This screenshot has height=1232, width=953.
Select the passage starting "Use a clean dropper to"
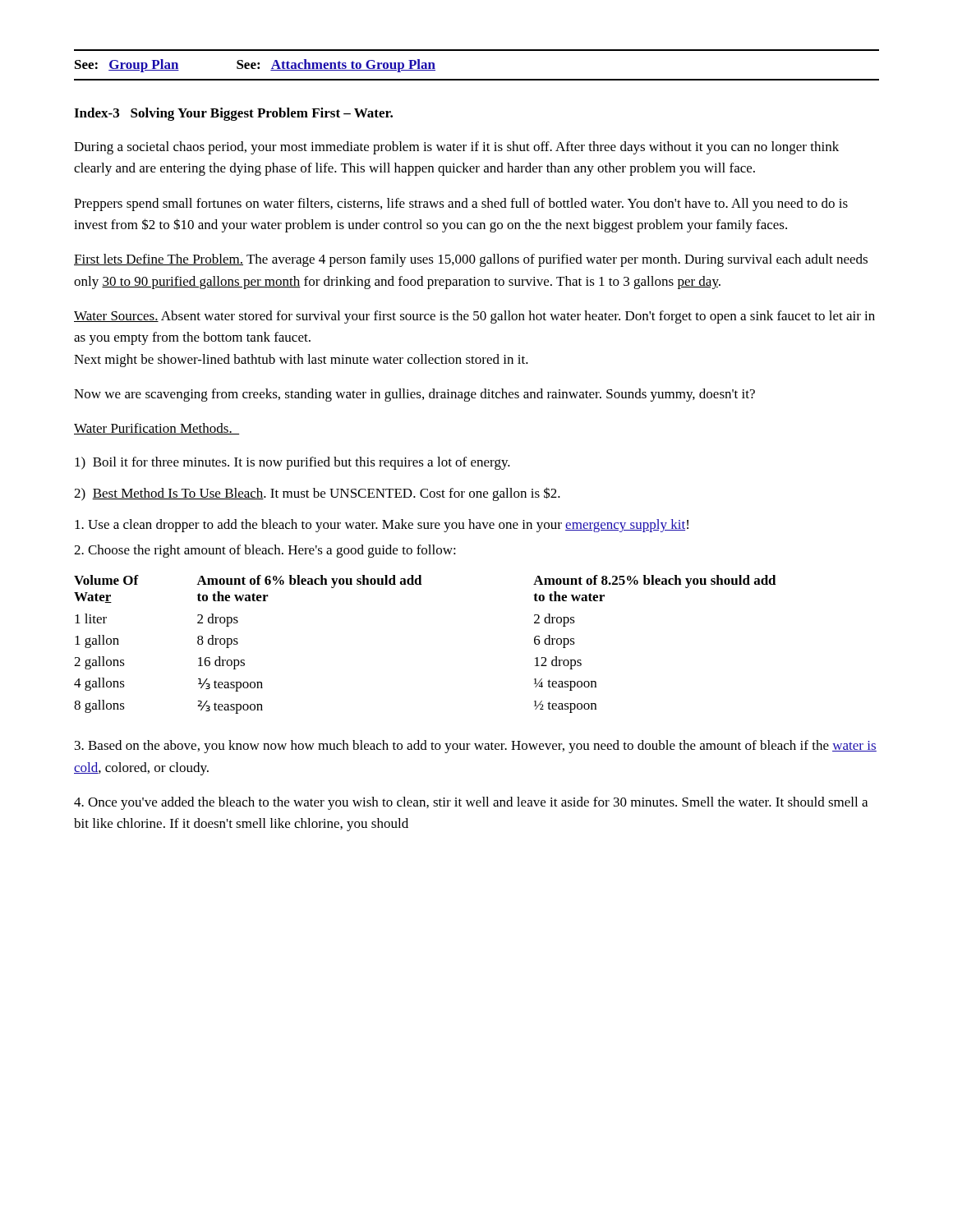[x=382, y=525]
